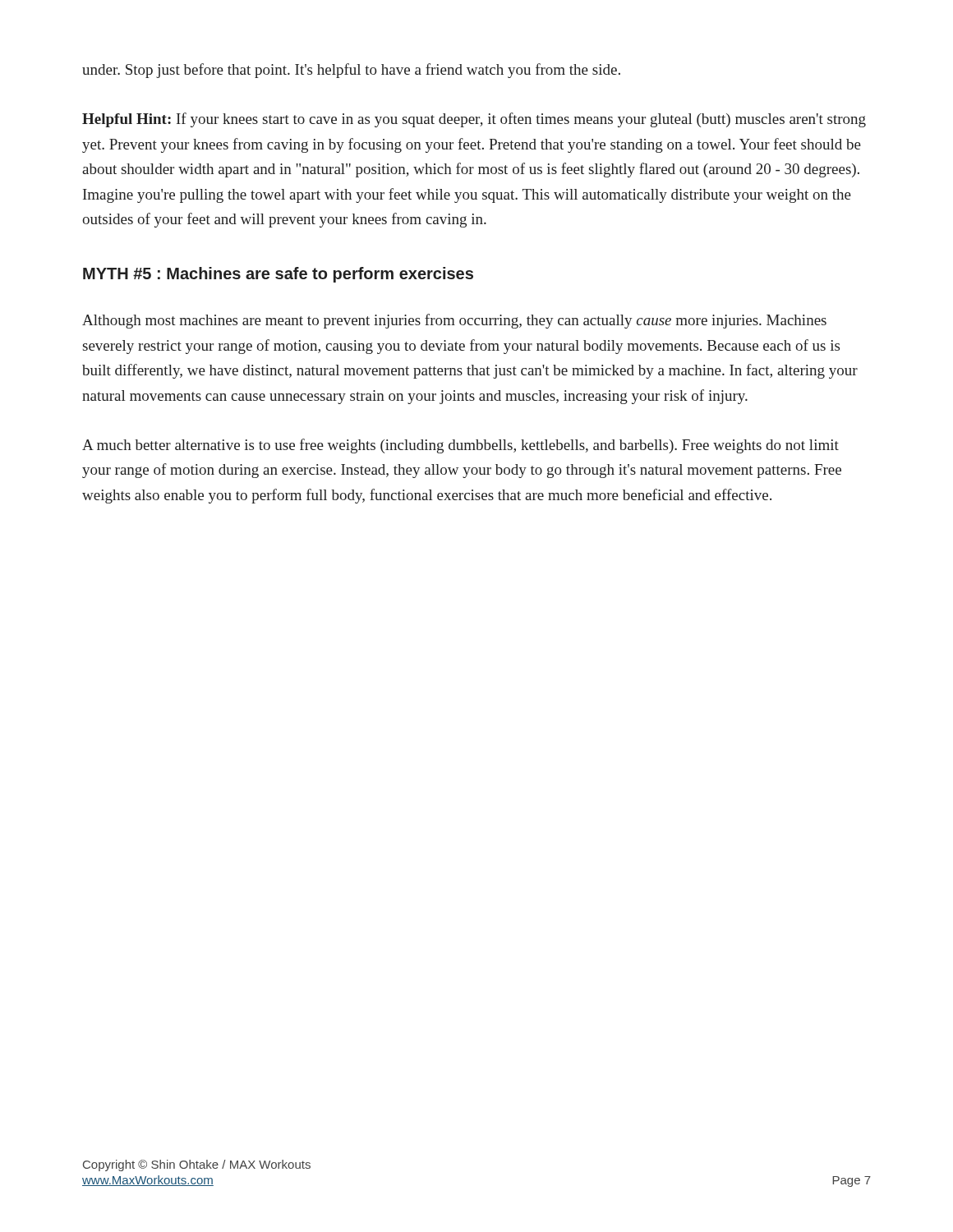Point to the region starting "MYTH #5 : Machines are safe"
This screenshot has height=1232, width=953.
pyautogui.click(x=278, y=274)
